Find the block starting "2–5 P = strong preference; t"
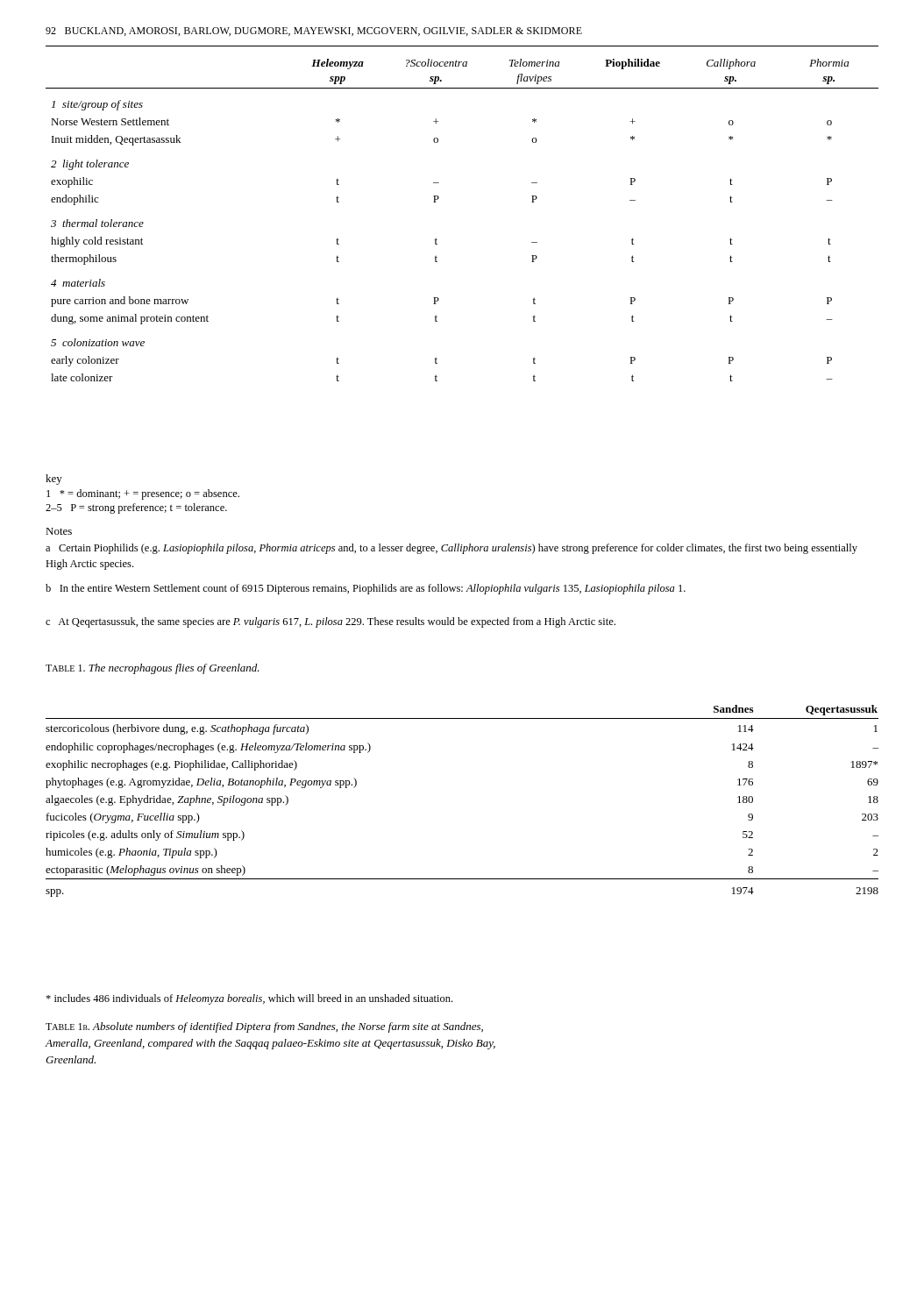924x1315 pixels. (x=136, y=508)
